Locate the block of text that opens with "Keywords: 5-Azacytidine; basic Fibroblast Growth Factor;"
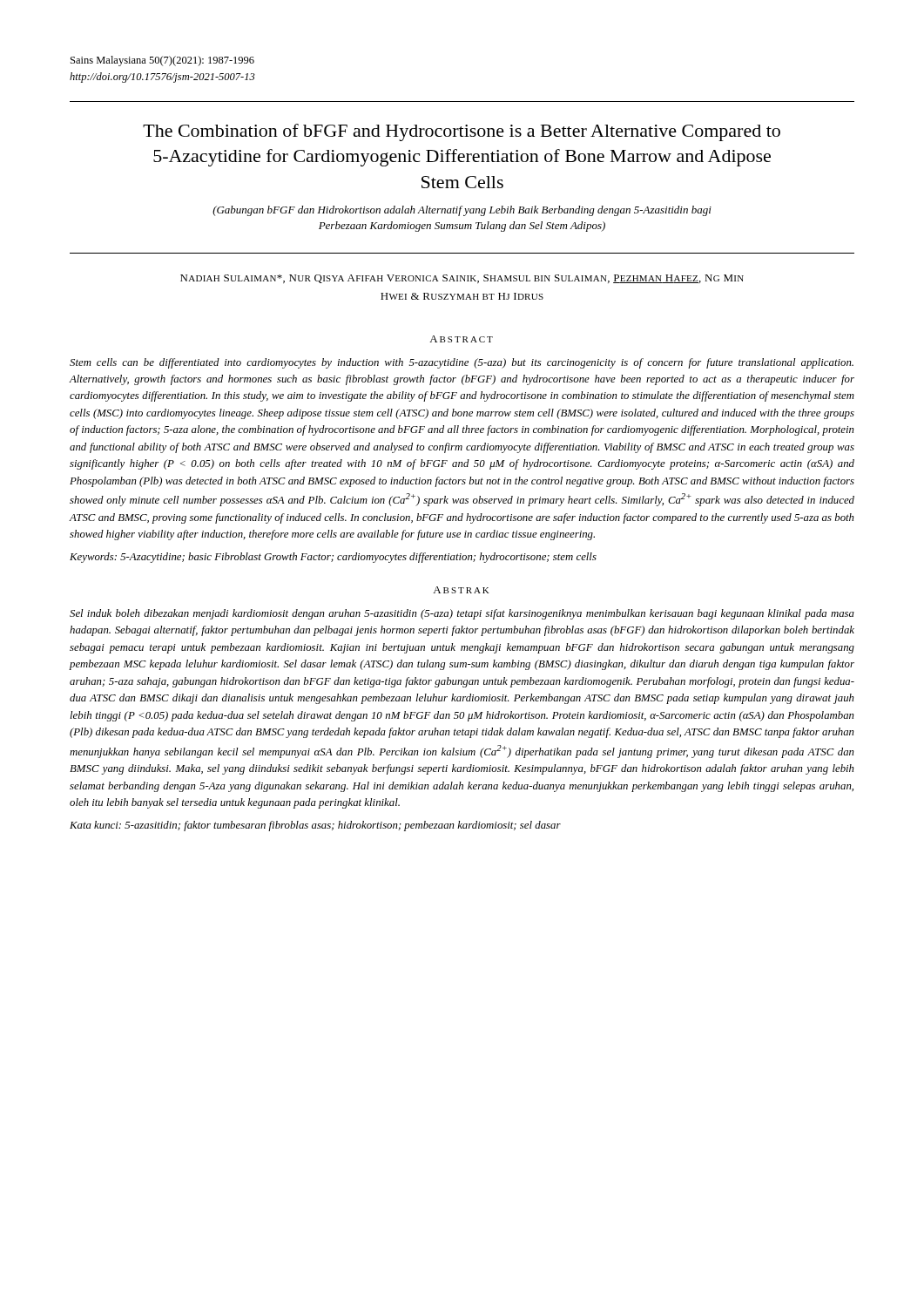924x1307 pixels. click(333, 556)
